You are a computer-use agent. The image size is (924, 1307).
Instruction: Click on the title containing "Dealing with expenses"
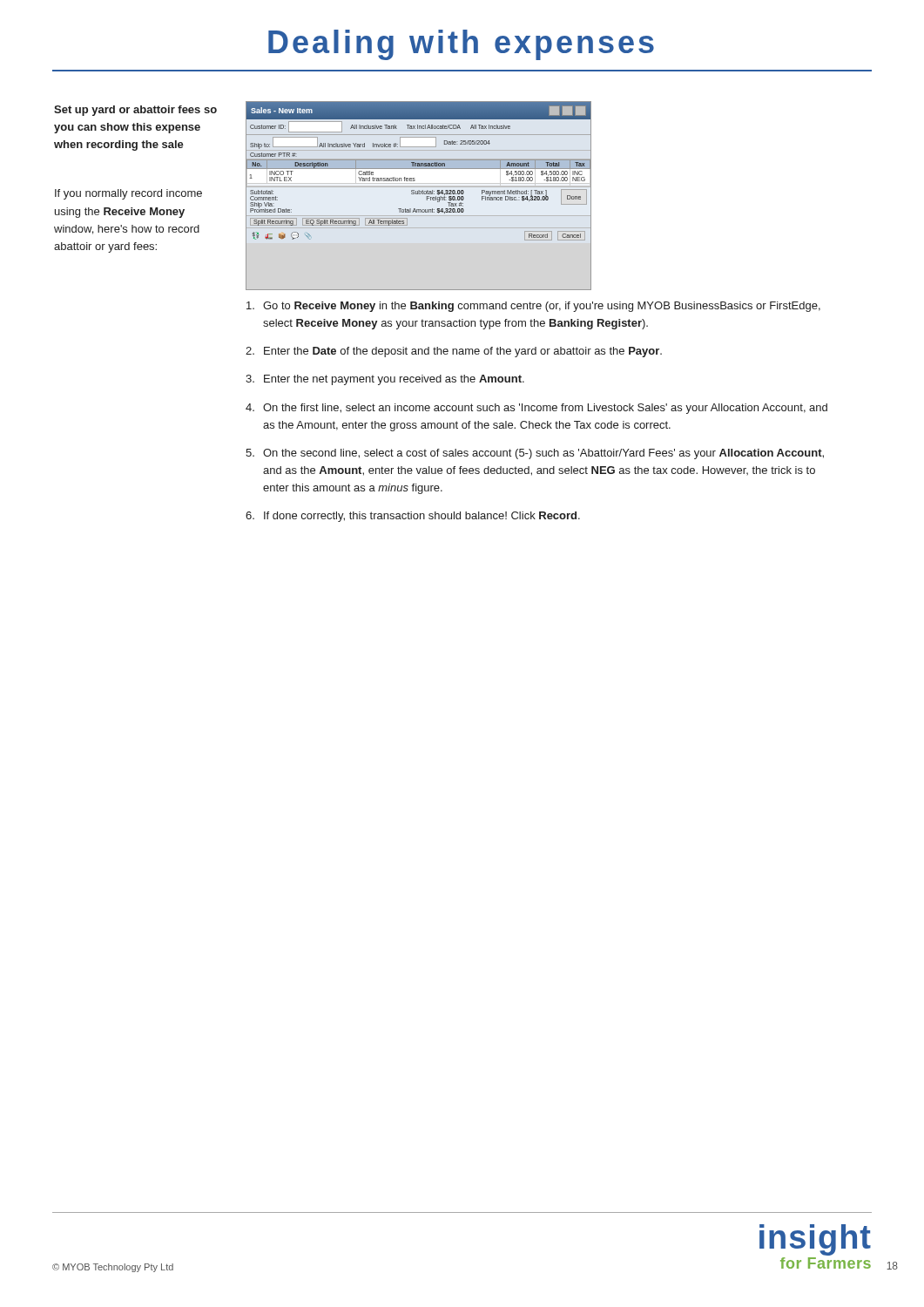pyautogui.click(x=462, y=42)
